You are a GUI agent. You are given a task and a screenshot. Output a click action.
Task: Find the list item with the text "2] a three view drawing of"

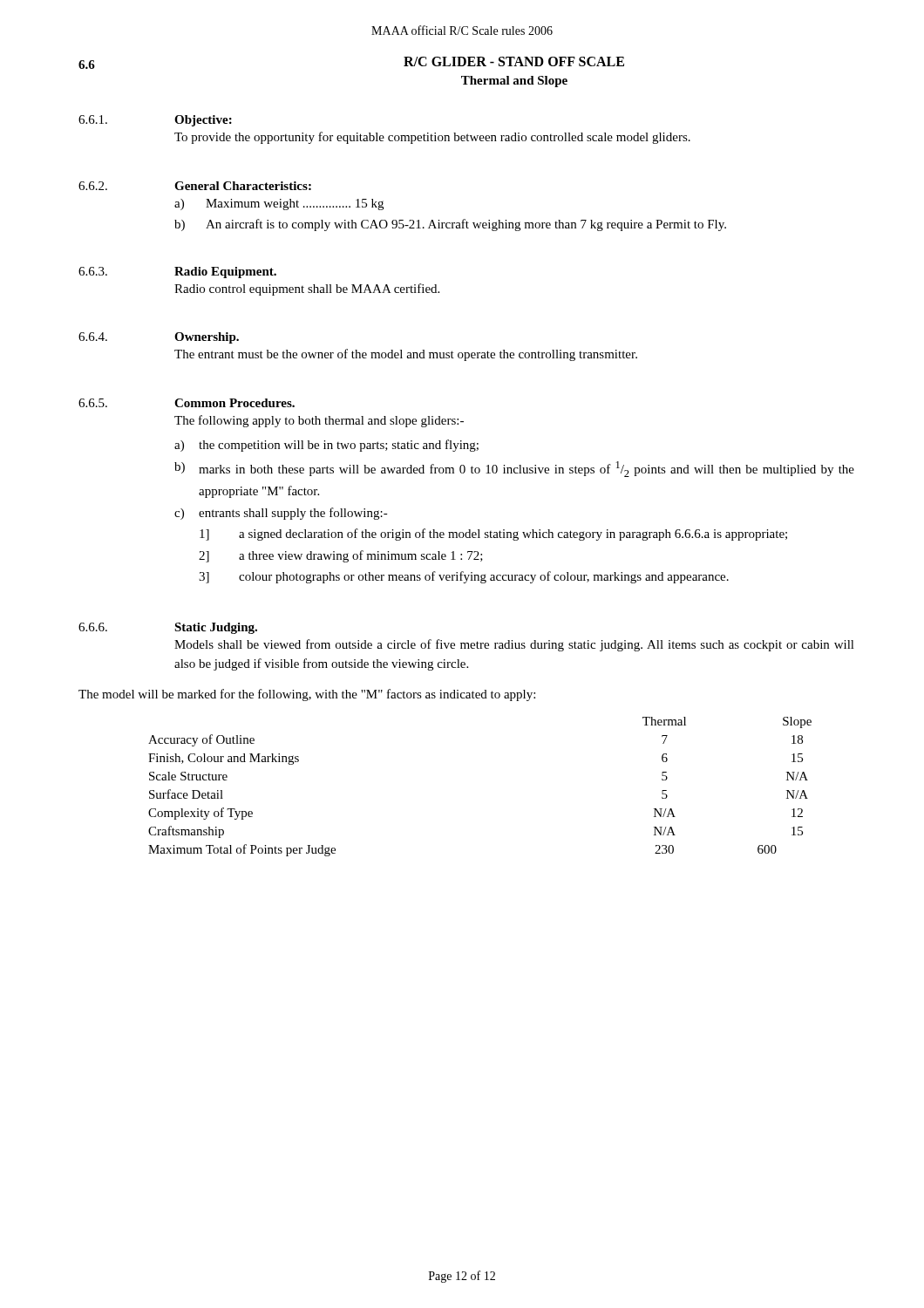(341, 556)
